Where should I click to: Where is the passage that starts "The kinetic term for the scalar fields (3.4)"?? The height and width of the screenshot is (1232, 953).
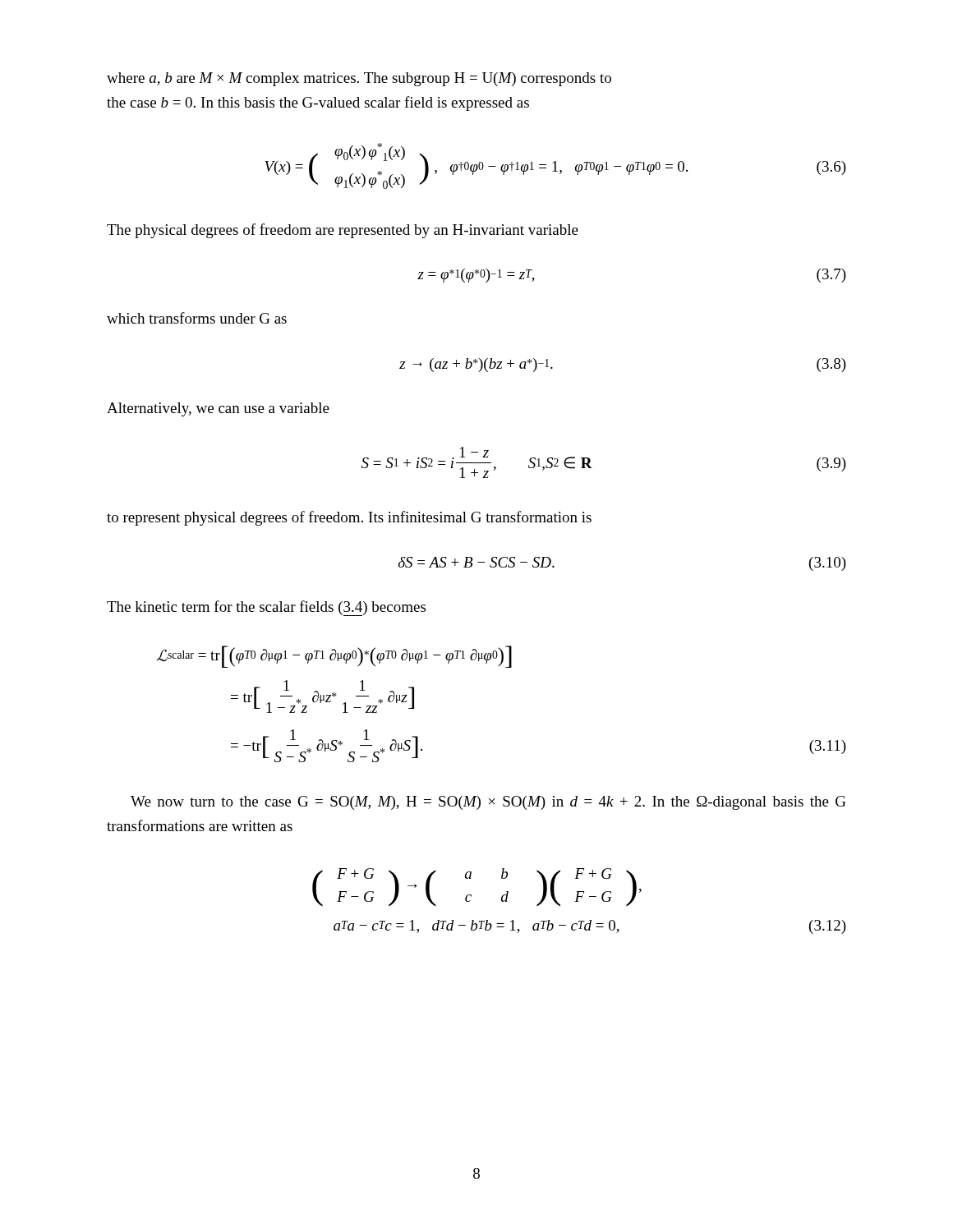coord(266,608)
